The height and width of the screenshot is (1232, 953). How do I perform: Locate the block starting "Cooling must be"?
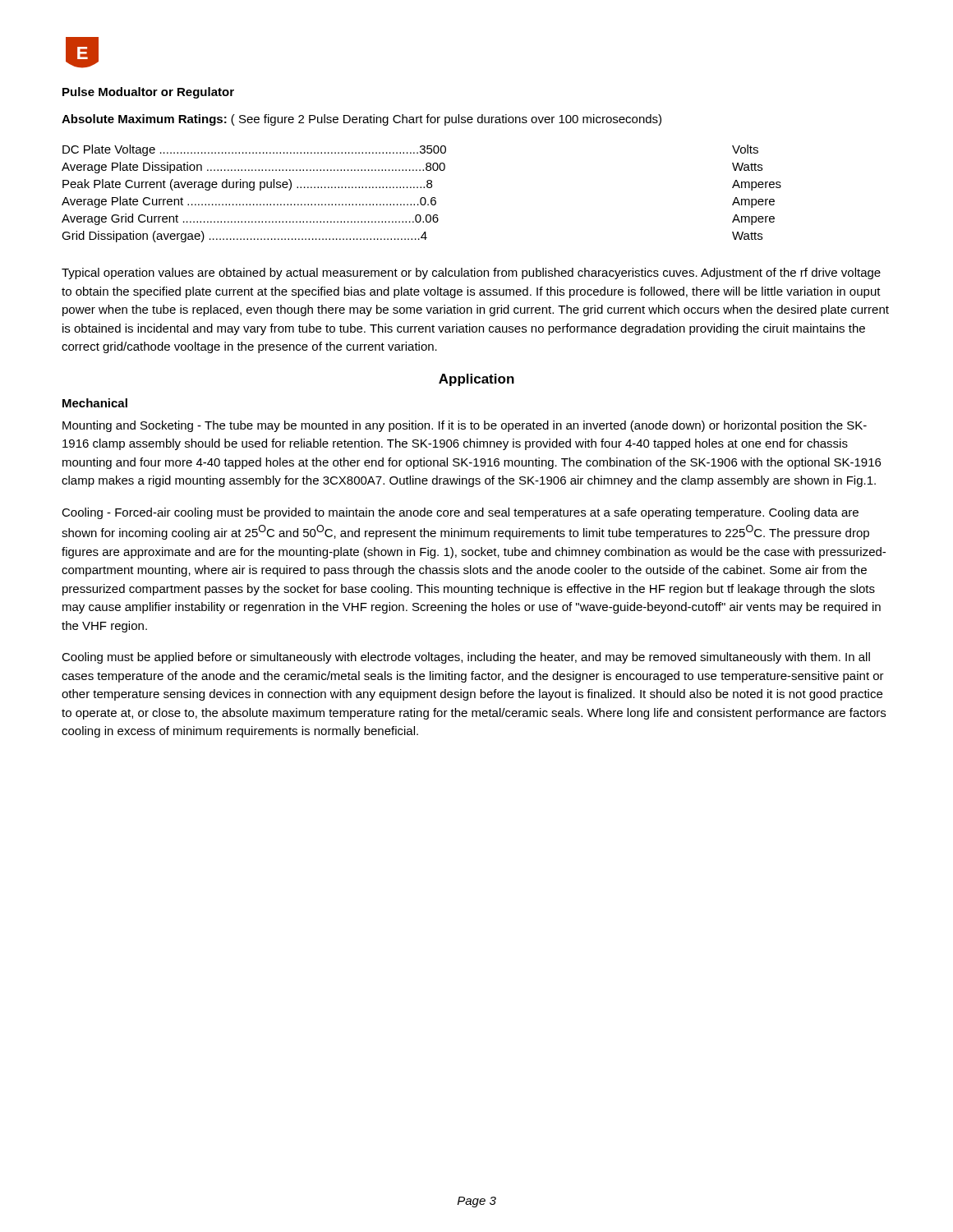click(x=474, y=694)
